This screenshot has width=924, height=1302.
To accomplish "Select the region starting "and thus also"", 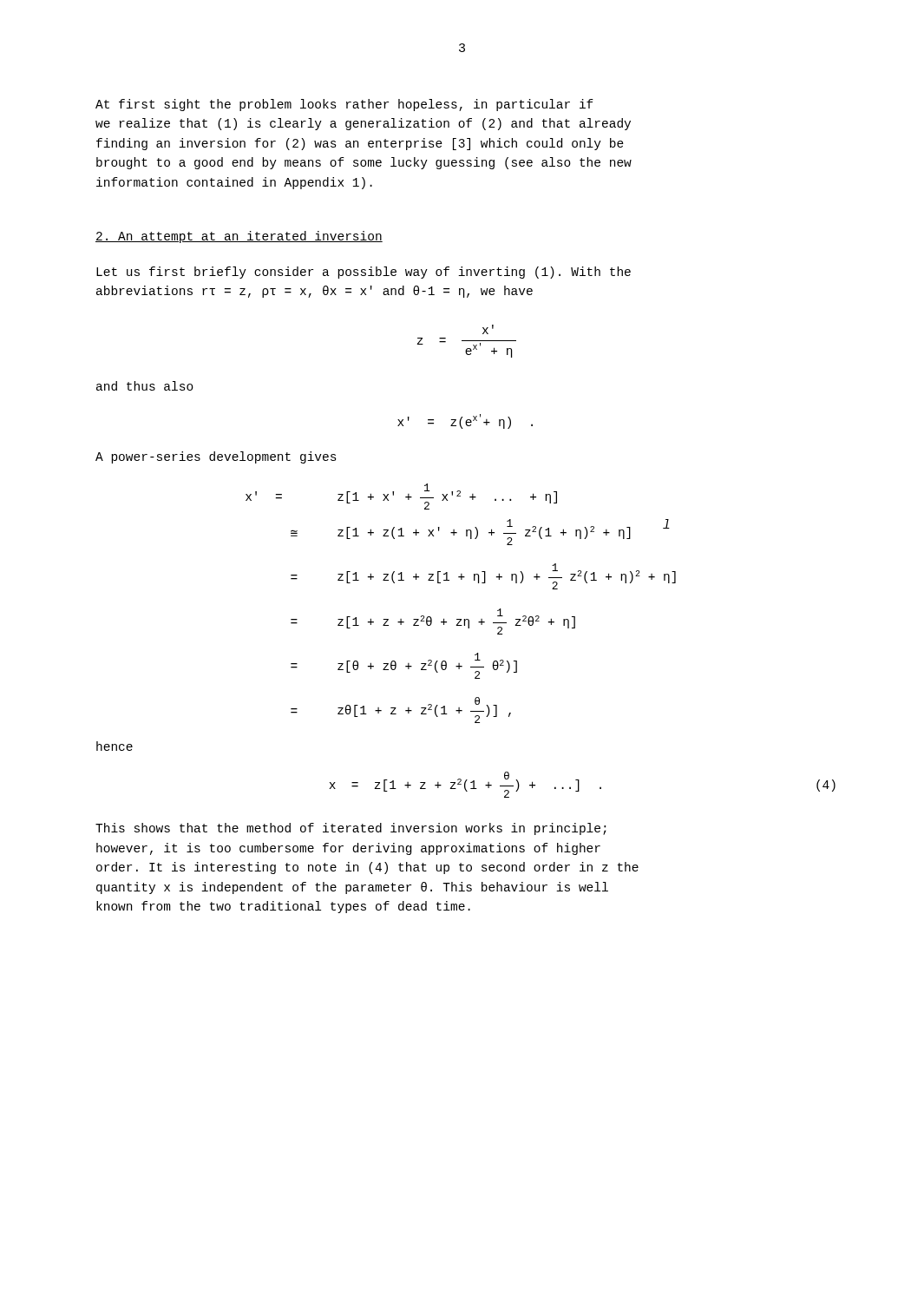I will [145, 387].
